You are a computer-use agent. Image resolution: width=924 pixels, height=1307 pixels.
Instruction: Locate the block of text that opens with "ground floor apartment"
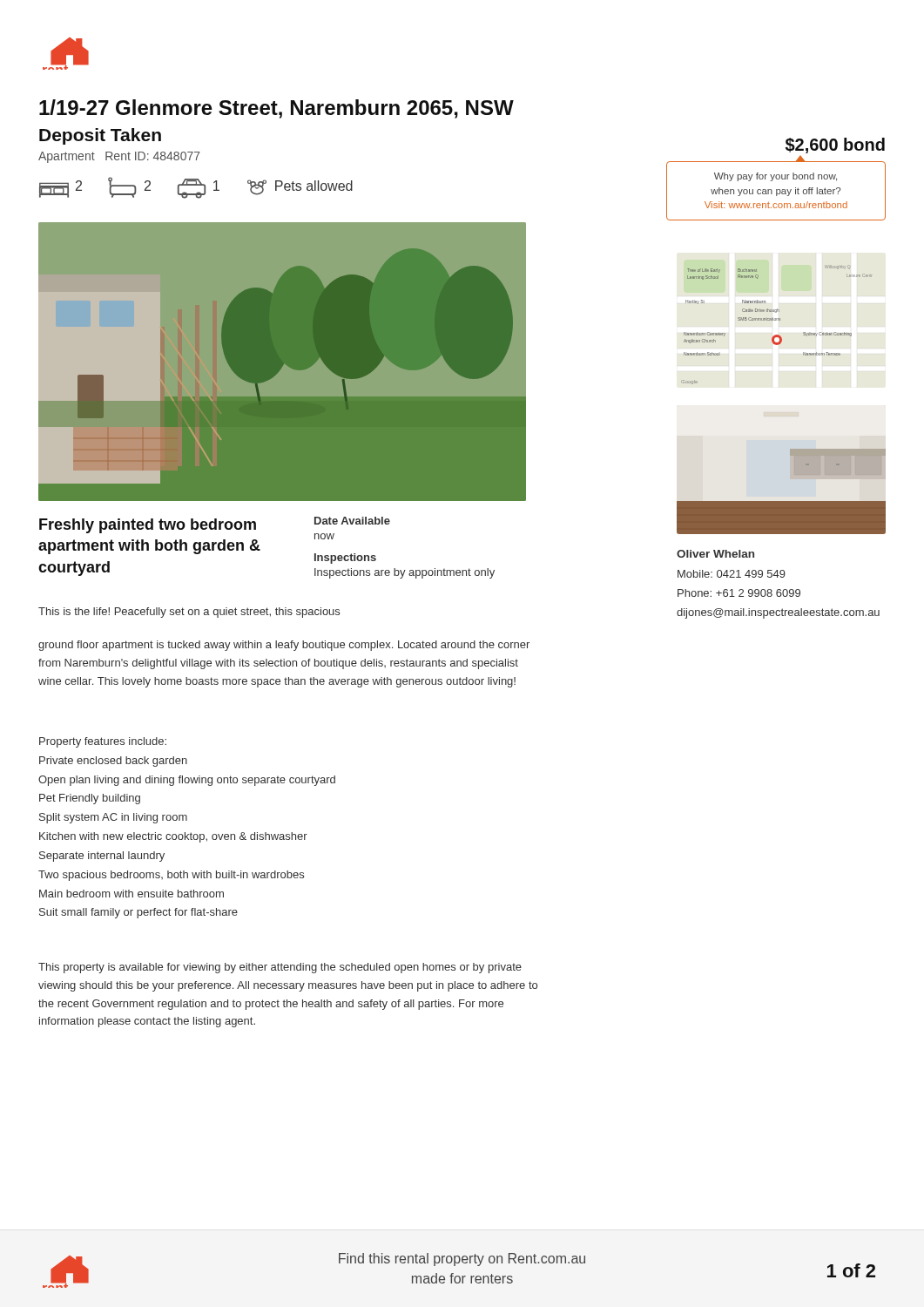point(284,662)
